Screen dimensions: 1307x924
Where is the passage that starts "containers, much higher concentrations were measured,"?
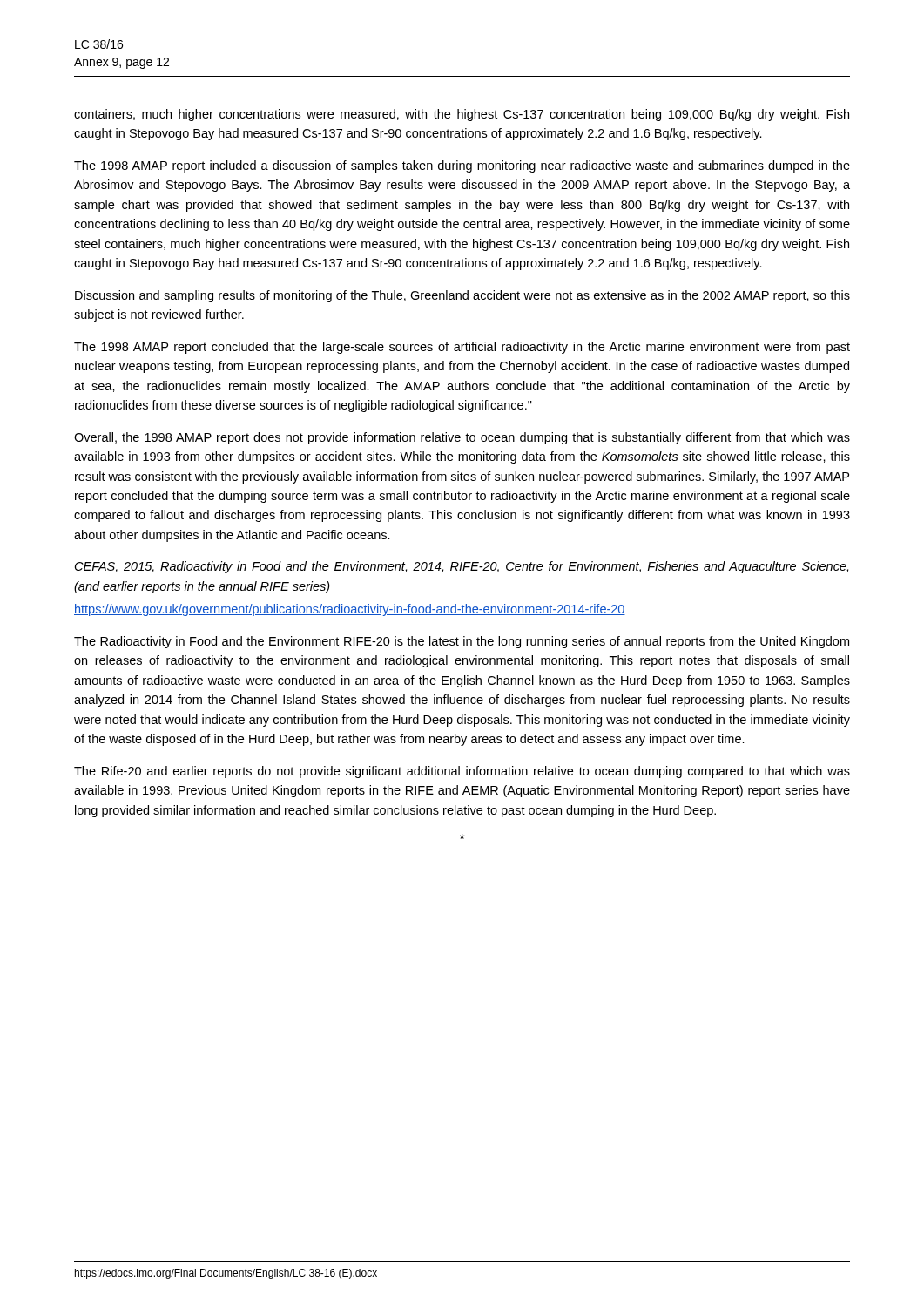click(x=462, y=124)
